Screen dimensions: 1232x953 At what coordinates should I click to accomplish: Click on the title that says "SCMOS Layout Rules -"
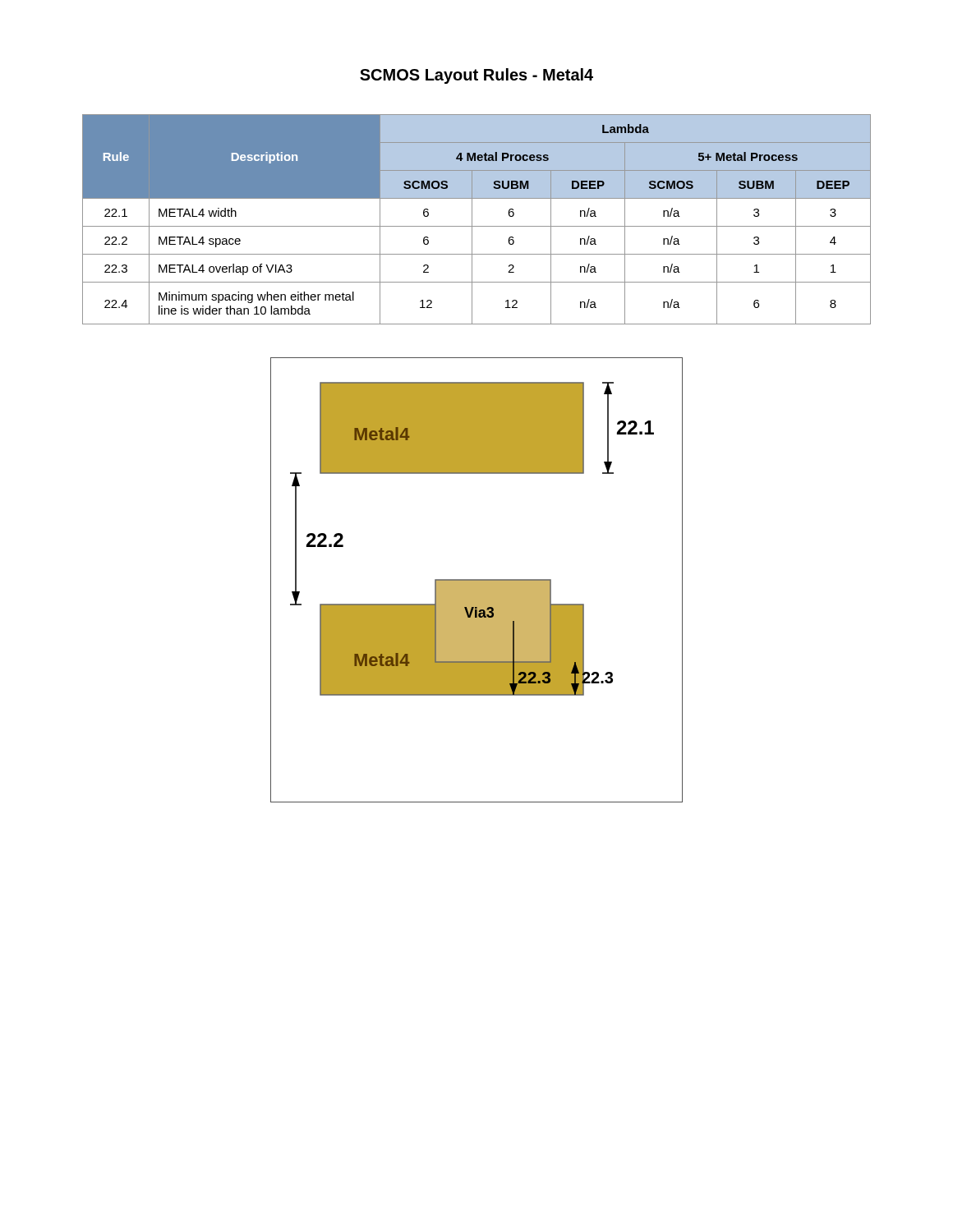[x=476, y=75]
